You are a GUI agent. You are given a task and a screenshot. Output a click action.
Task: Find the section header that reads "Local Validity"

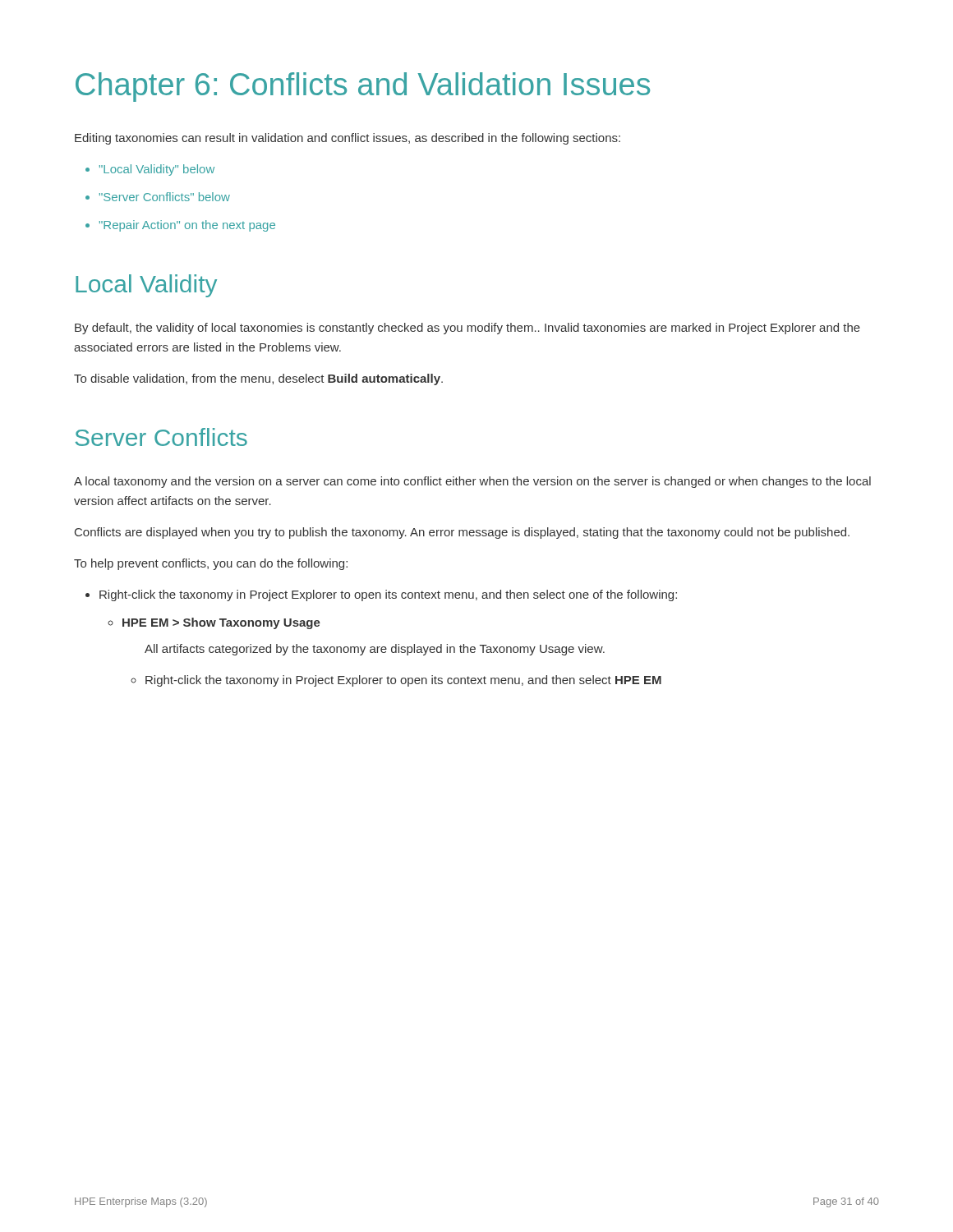(146, 286)
